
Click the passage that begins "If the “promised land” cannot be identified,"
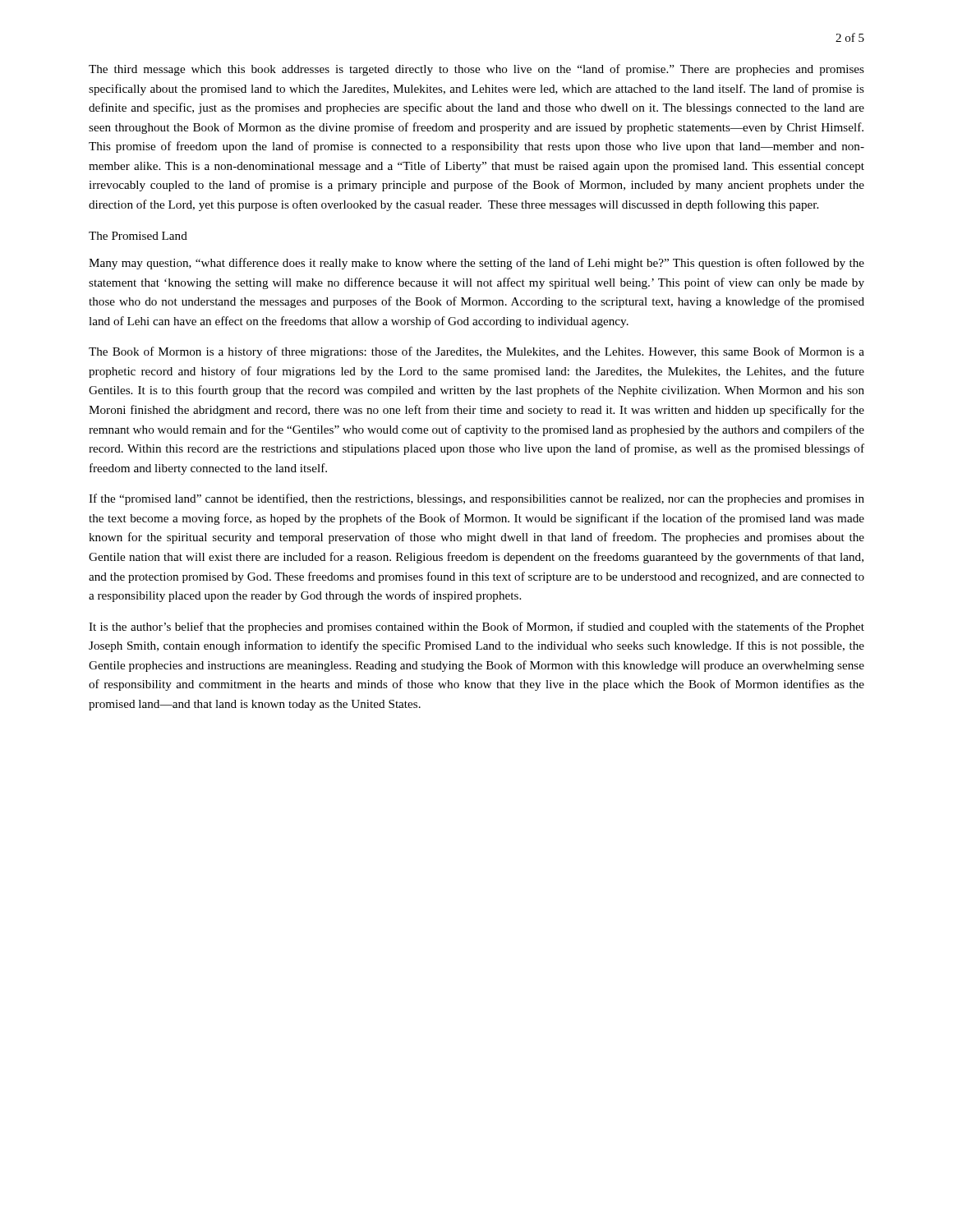click(x=476, y=547)
